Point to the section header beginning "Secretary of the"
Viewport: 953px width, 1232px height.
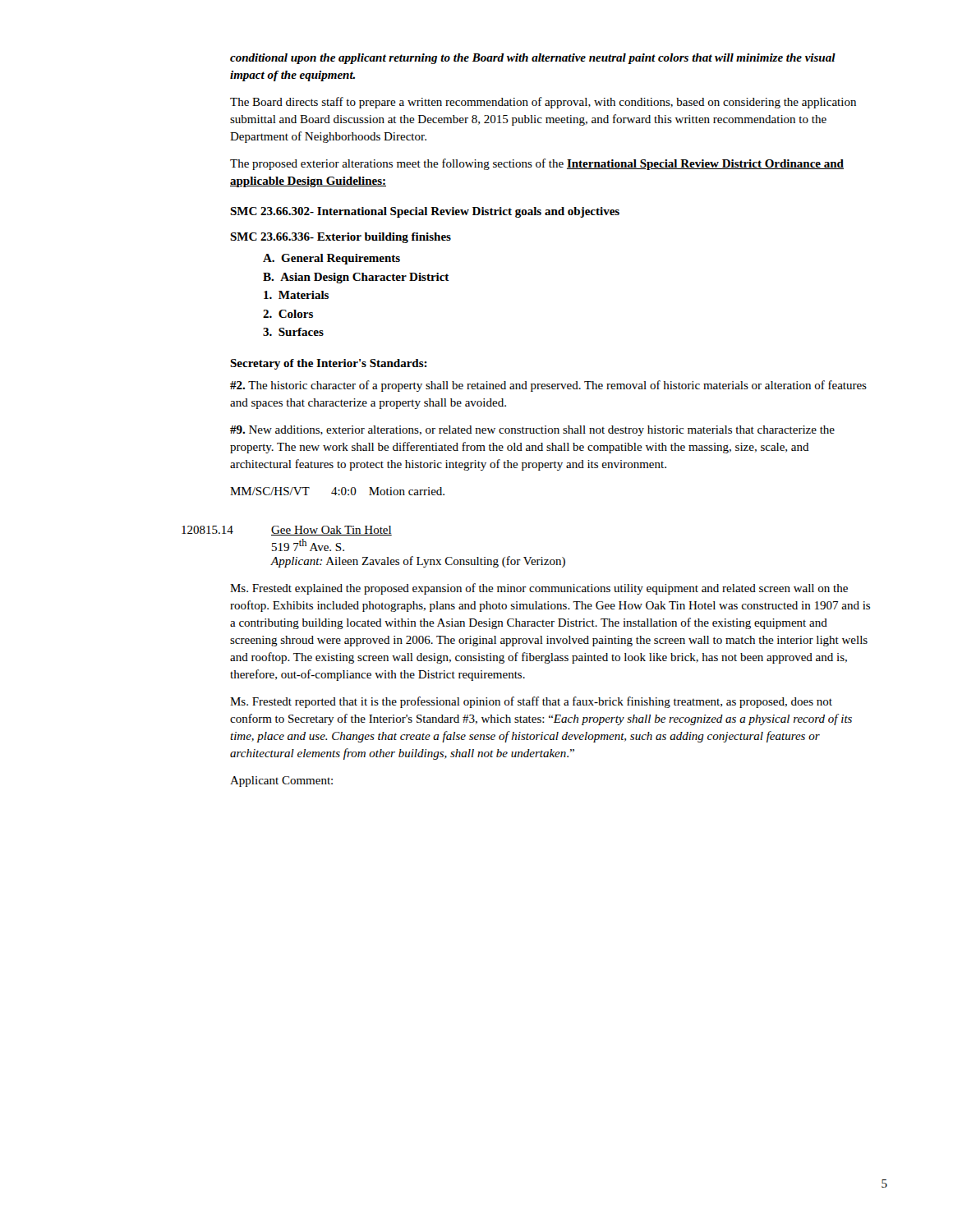[329, 364]
